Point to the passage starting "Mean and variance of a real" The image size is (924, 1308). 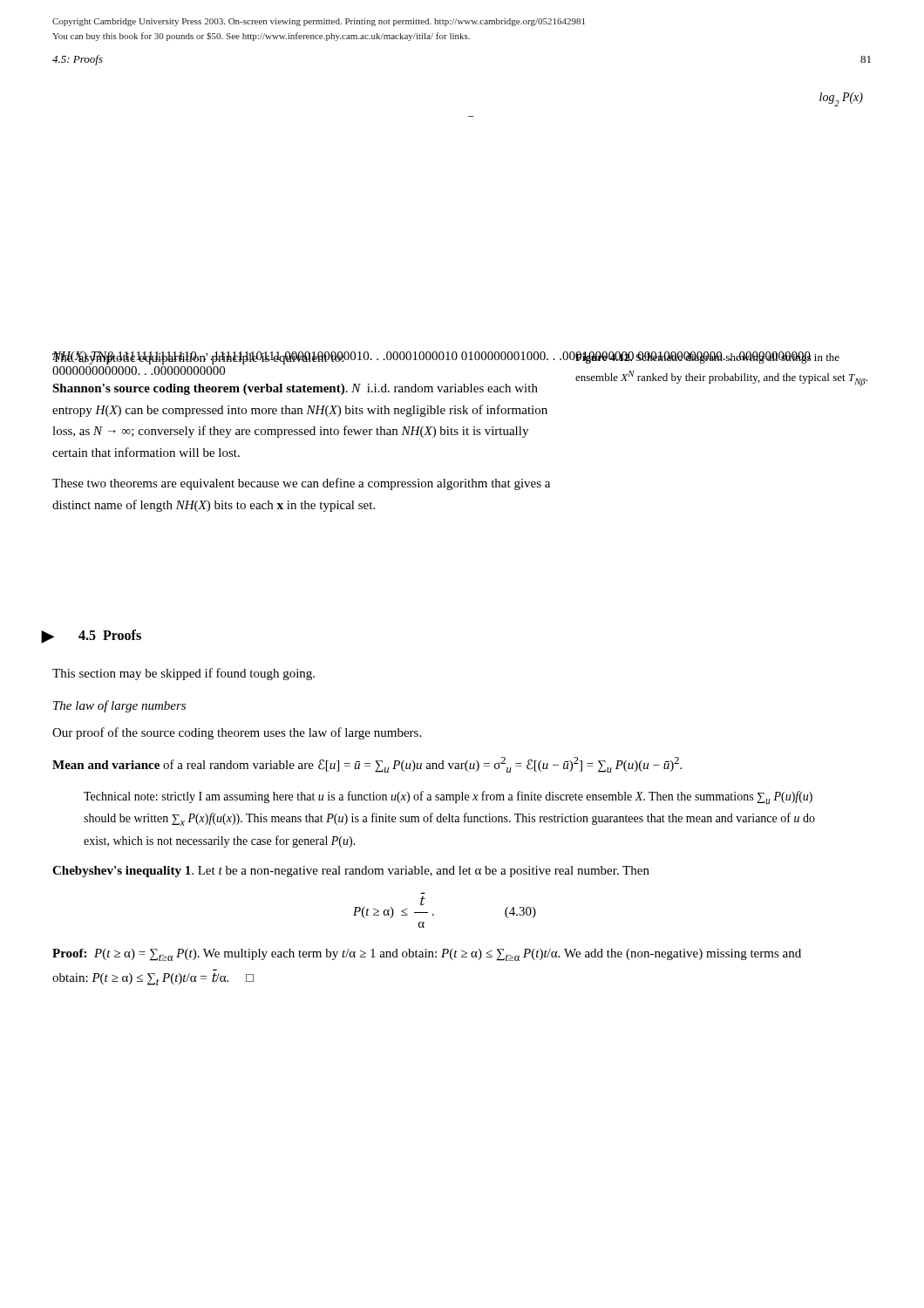[368, 765]
